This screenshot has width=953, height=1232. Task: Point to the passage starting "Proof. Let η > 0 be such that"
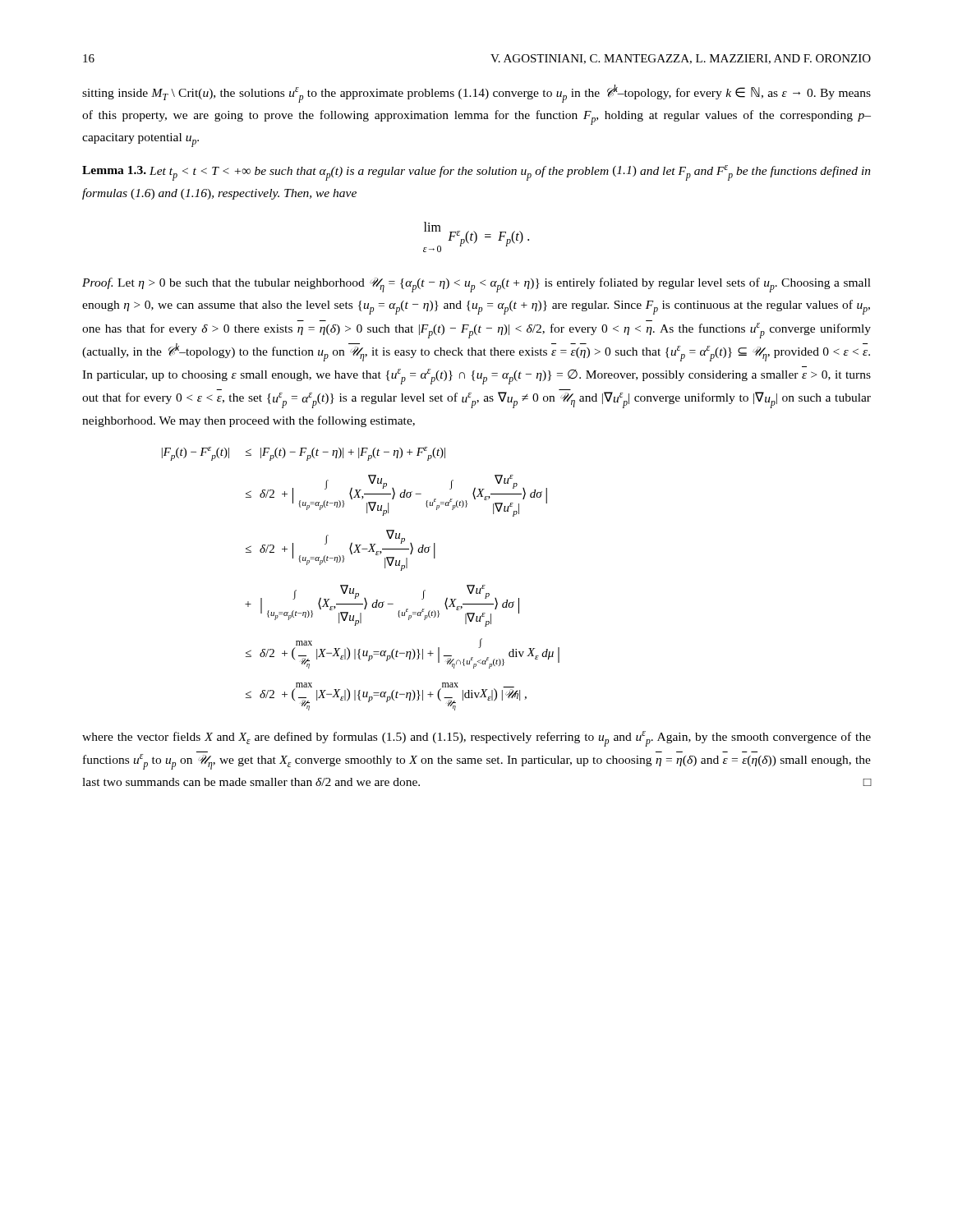click(476, 351)
